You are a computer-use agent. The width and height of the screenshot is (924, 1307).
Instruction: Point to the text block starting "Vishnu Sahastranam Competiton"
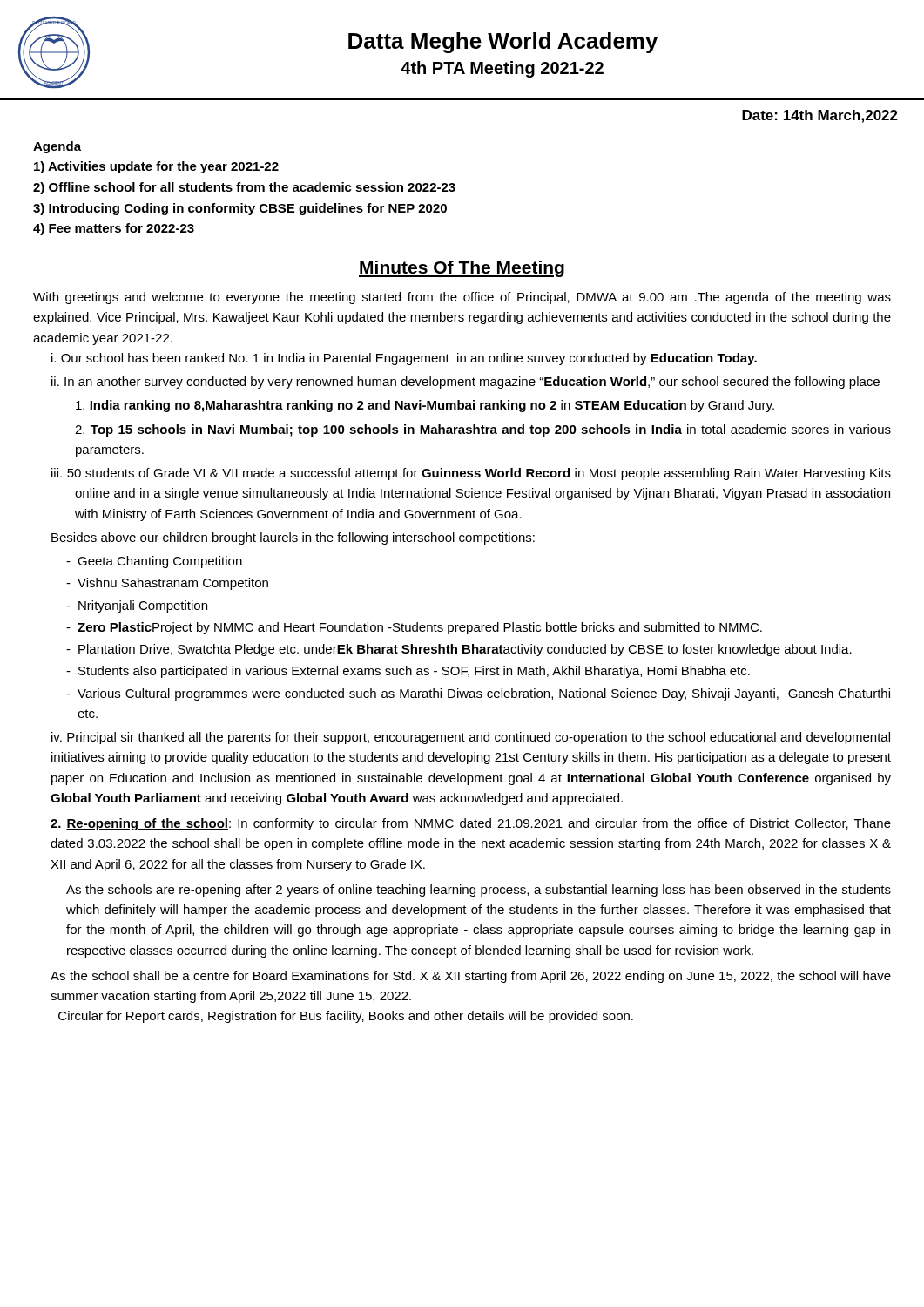coord(173,583)
